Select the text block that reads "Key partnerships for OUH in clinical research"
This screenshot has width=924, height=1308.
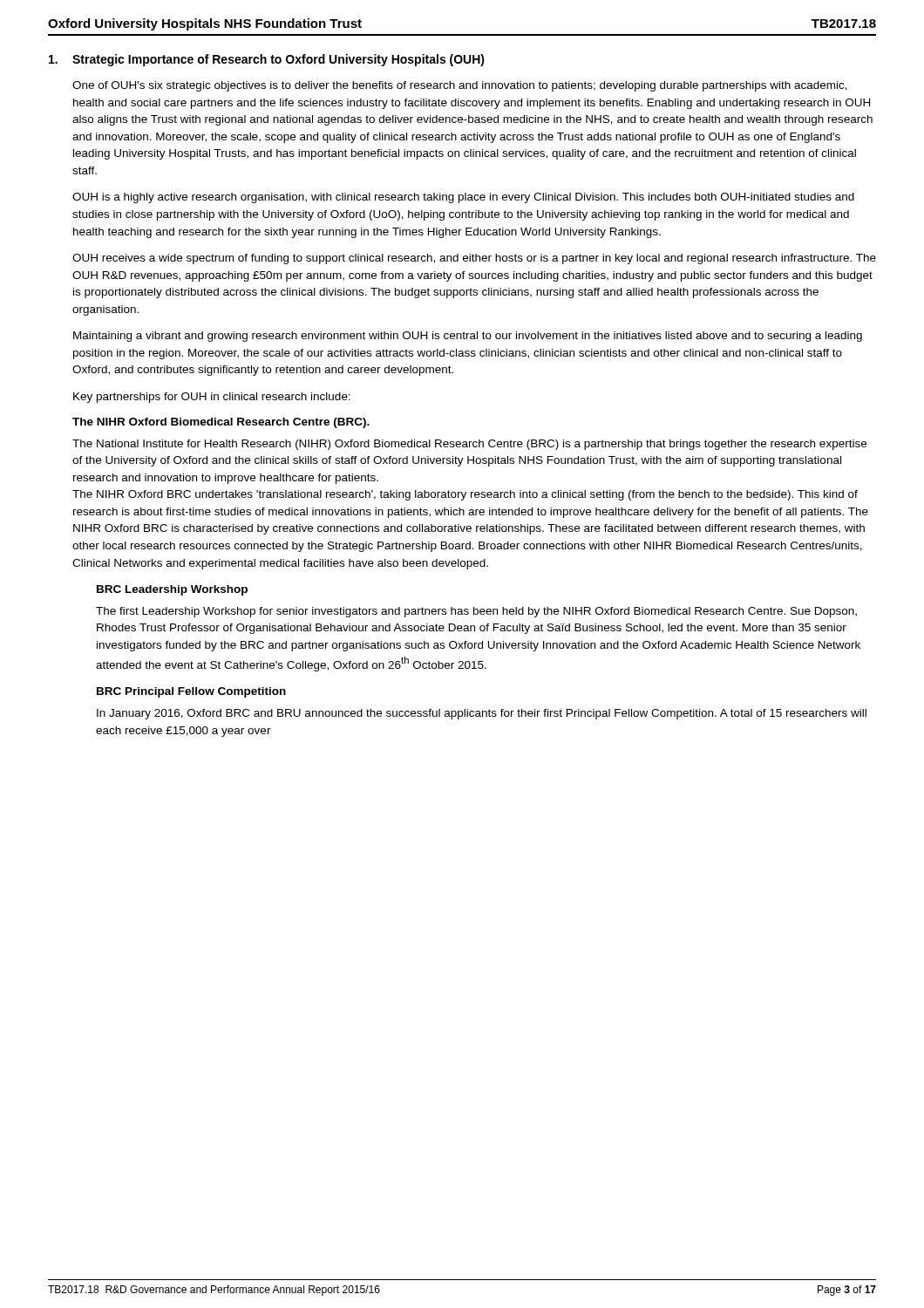[x=212, y=396]
